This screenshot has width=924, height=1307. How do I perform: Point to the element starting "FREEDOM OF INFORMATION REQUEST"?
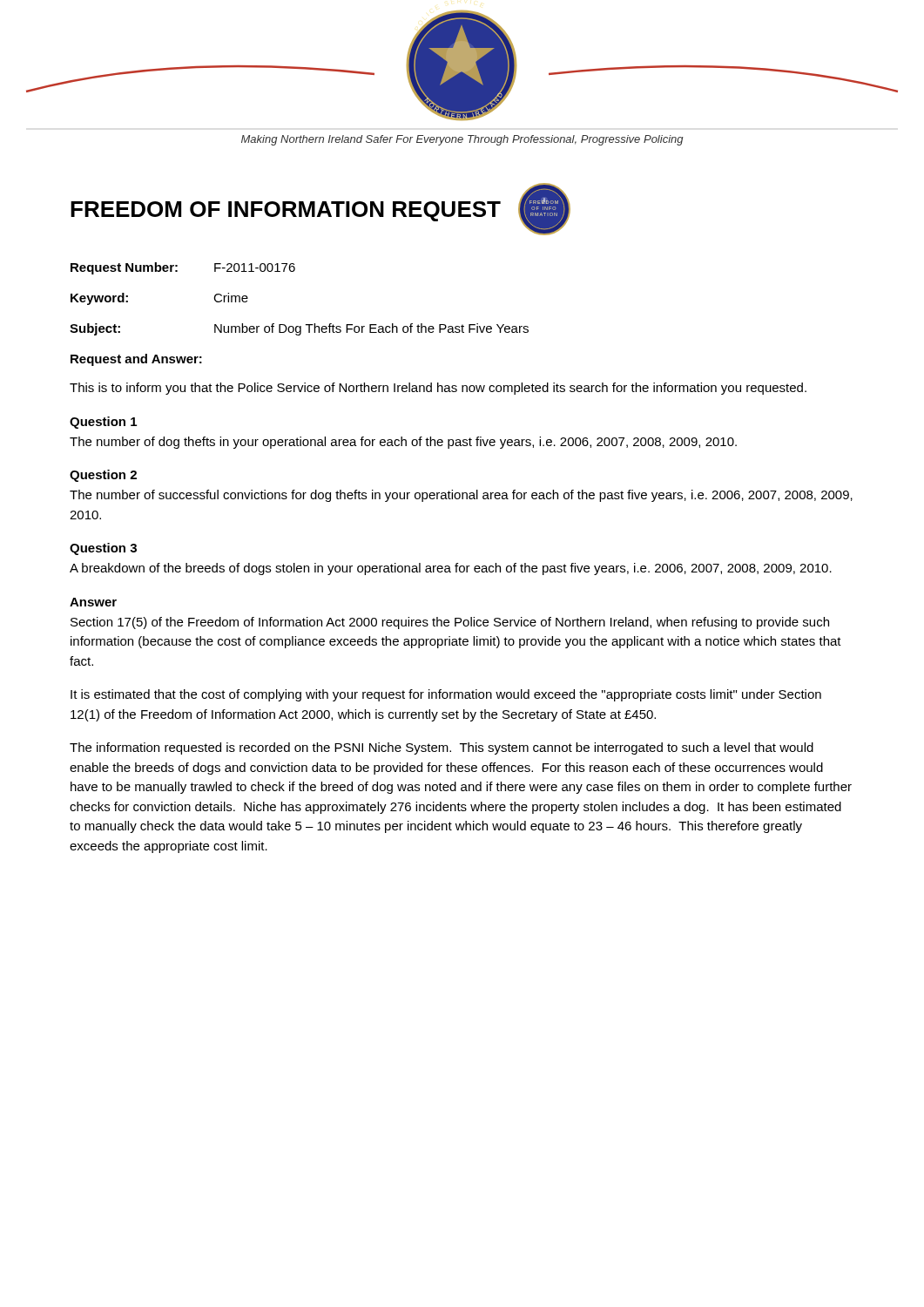point(285,209)
